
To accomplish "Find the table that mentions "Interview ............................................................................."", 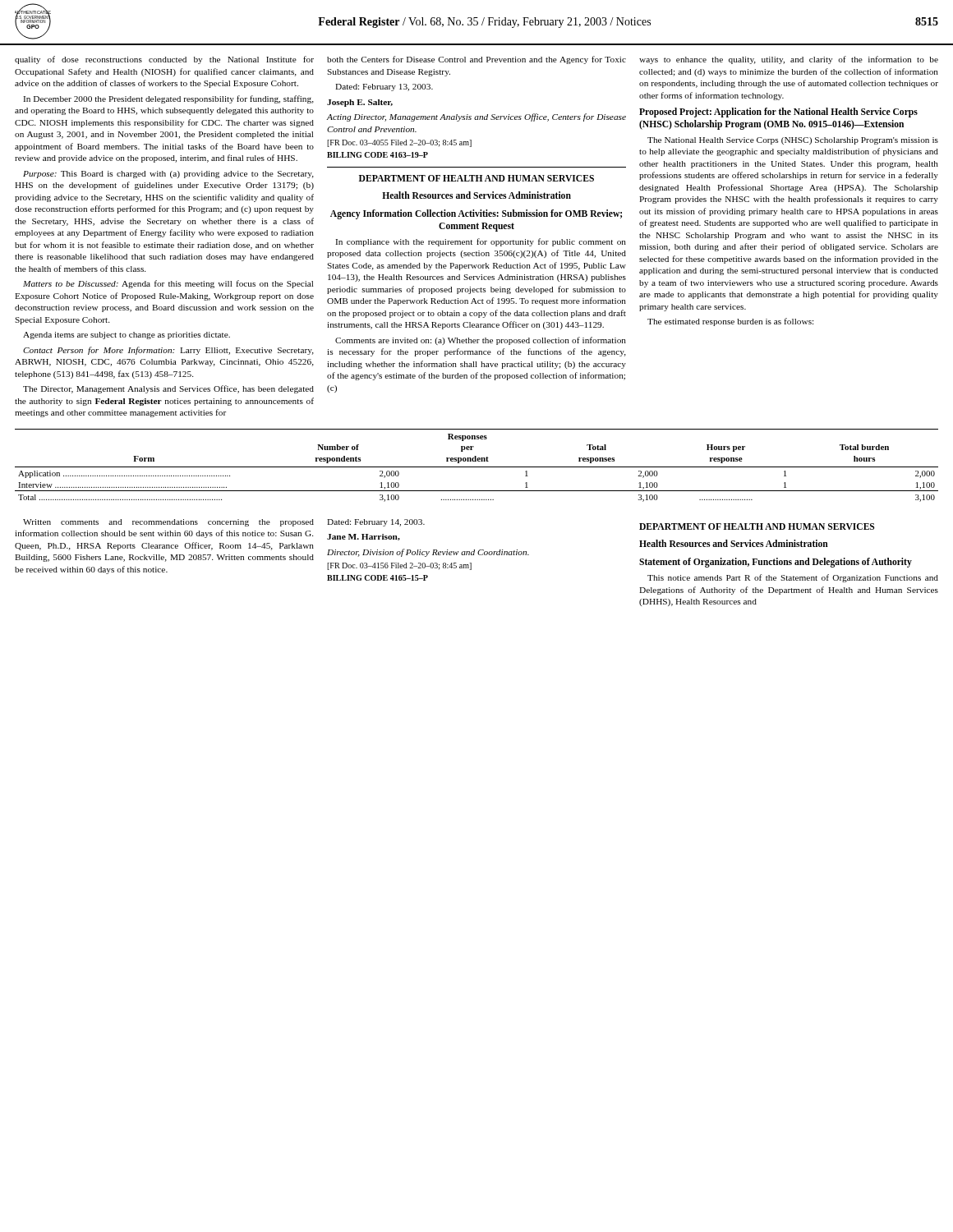I will coord(476,465).
